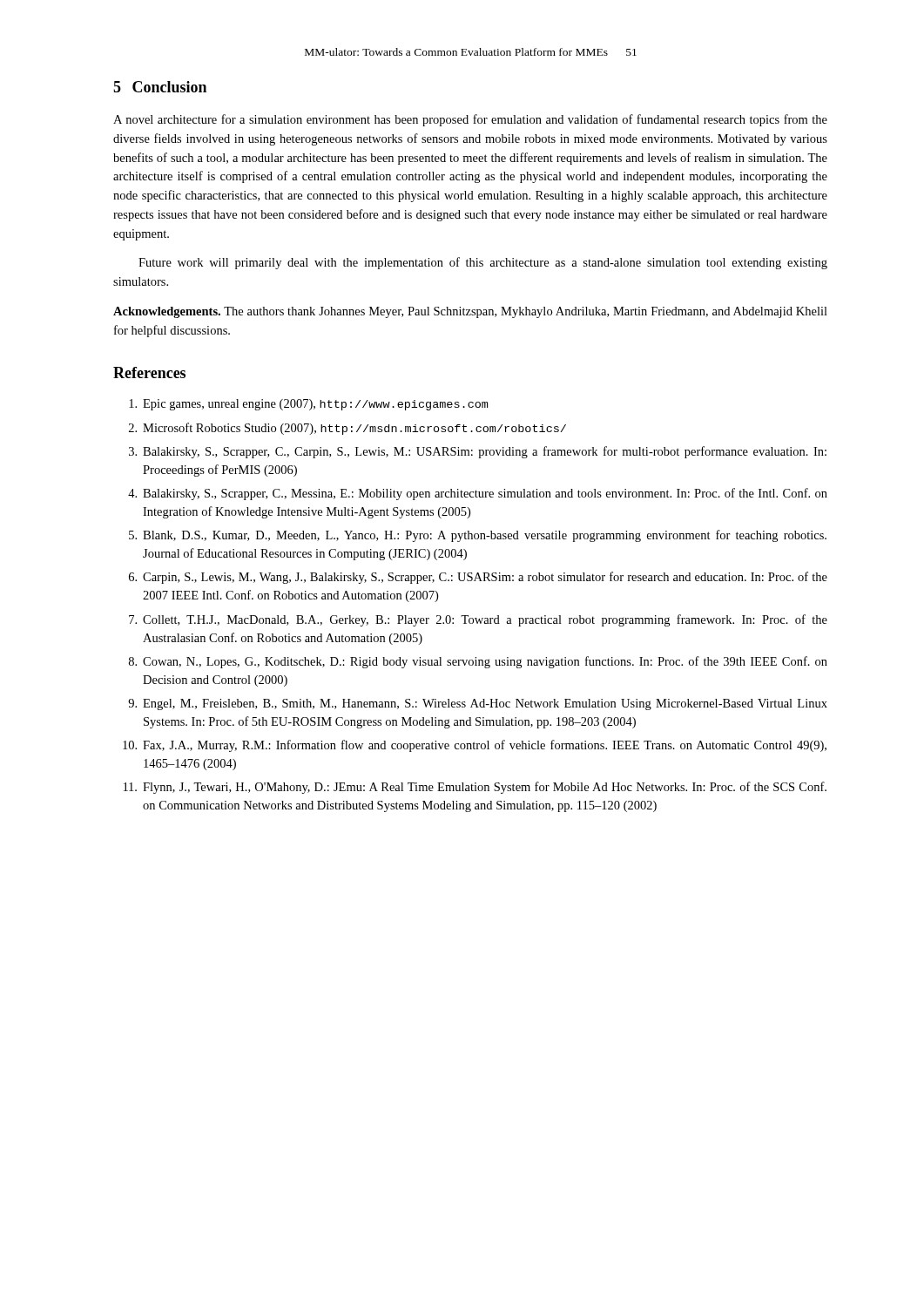Find the text block starting "8. Cowan, N., Lopes, G., Koditschek, D.:"
The width and height of the screenshot is (924, 1307).
[x=470, y=670]
